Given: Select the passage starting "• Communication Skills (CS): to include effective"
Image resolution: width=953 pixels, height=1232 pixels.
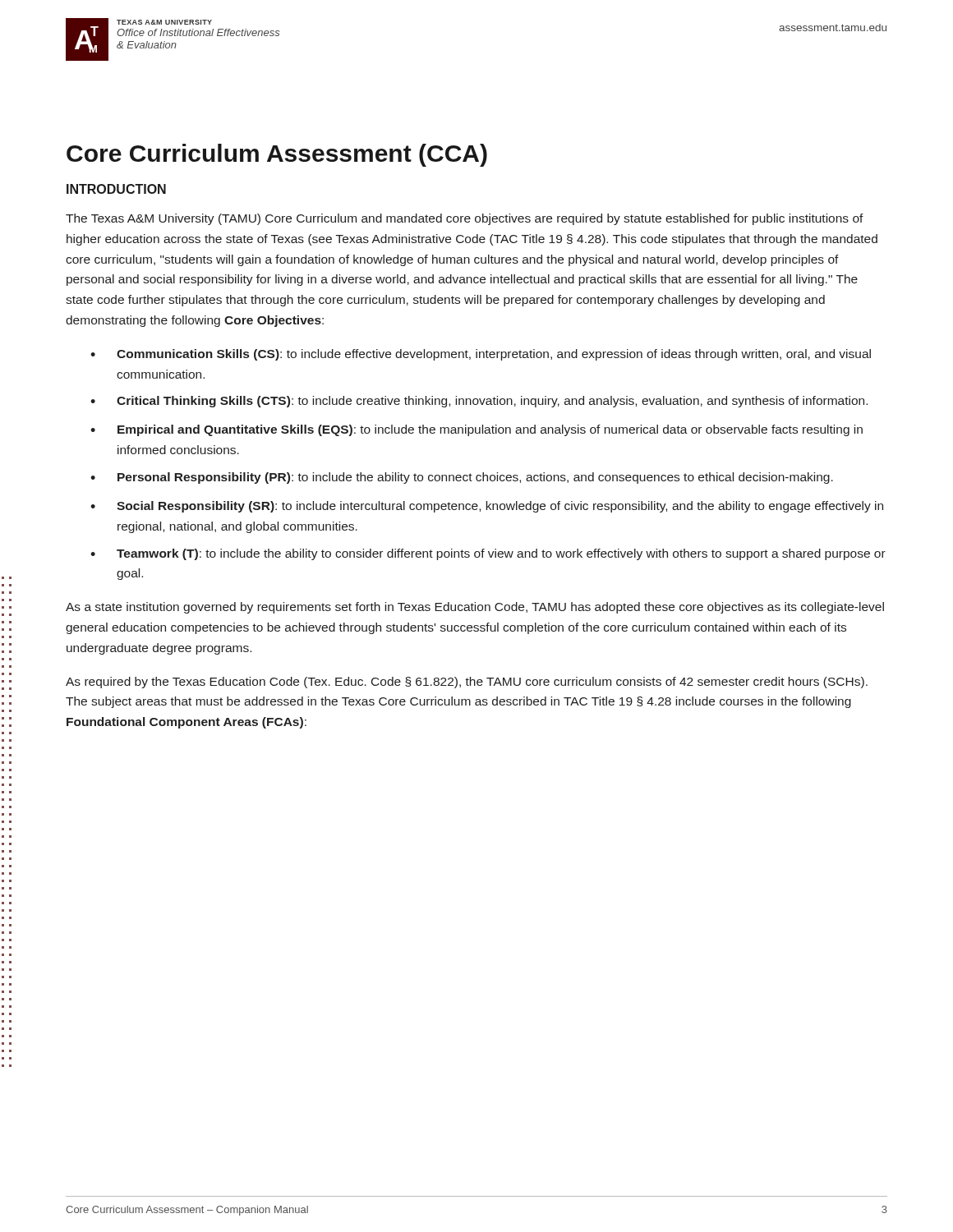Looking at the screenshot, I should click(x=489, y=364).
